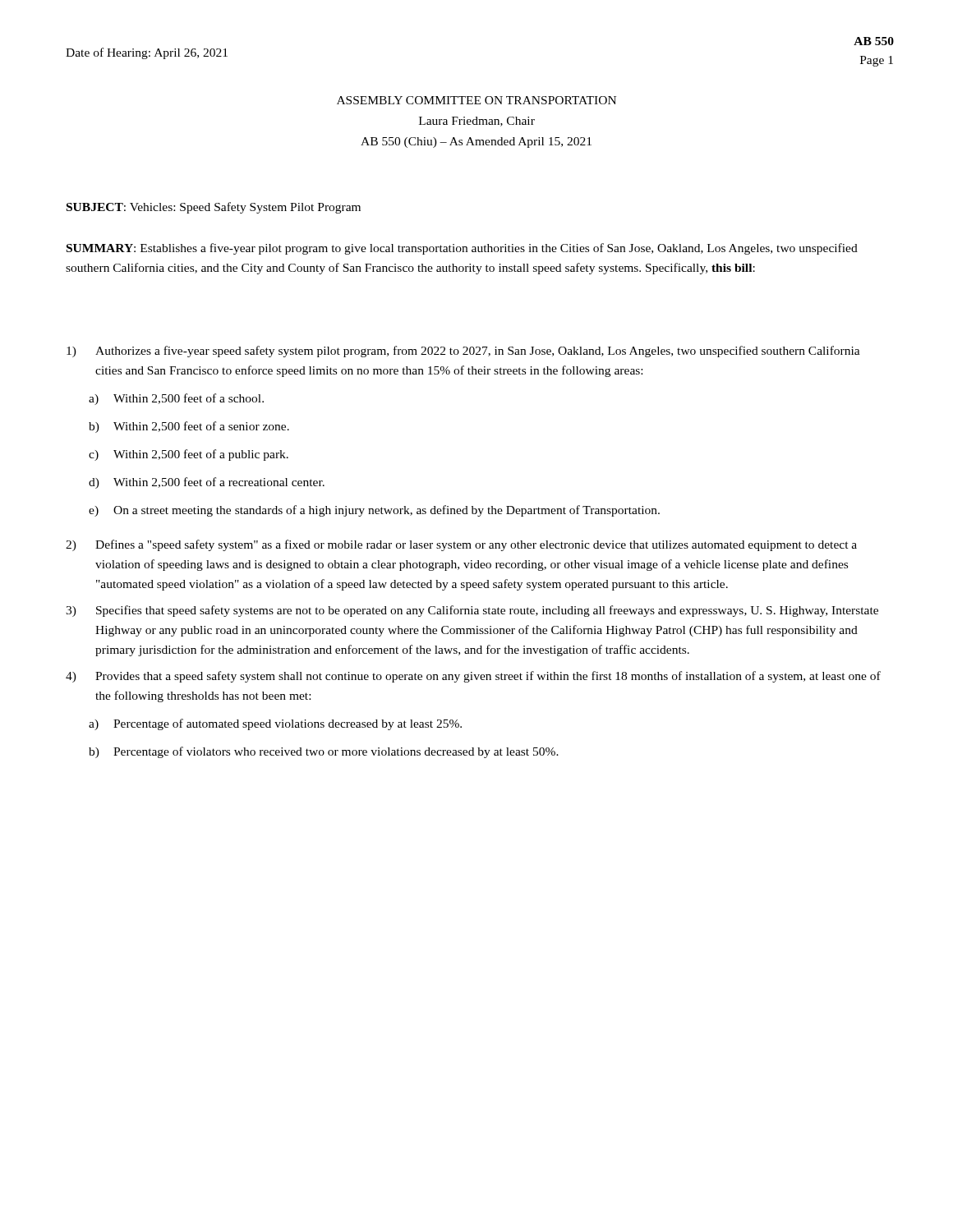Select the list item that reads "e) On a street"
Screen dimensions: 1232x953
[x=488, y=510]
